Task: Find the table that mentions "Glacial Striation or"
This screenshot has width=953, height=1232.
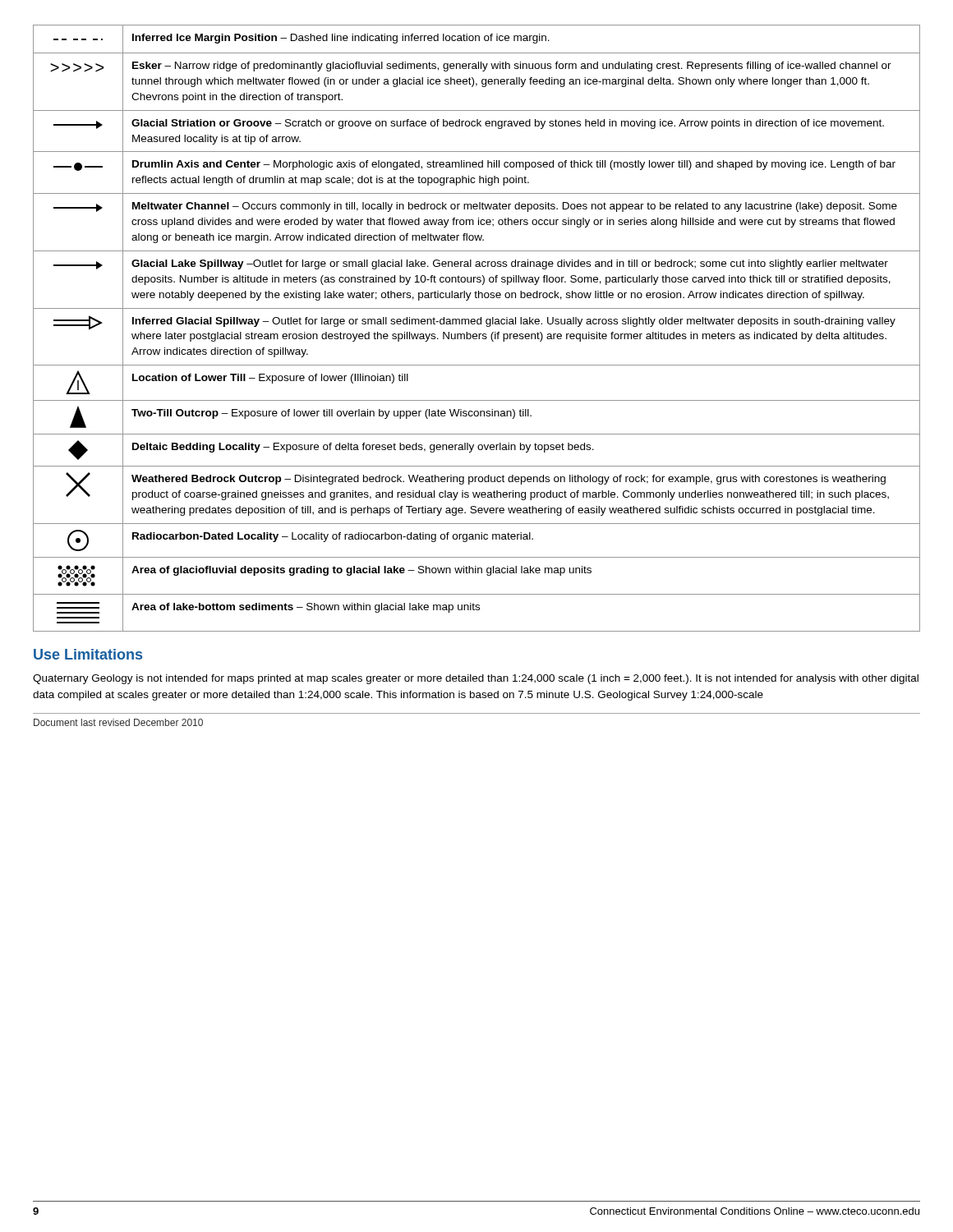Action: coord(476,328)
